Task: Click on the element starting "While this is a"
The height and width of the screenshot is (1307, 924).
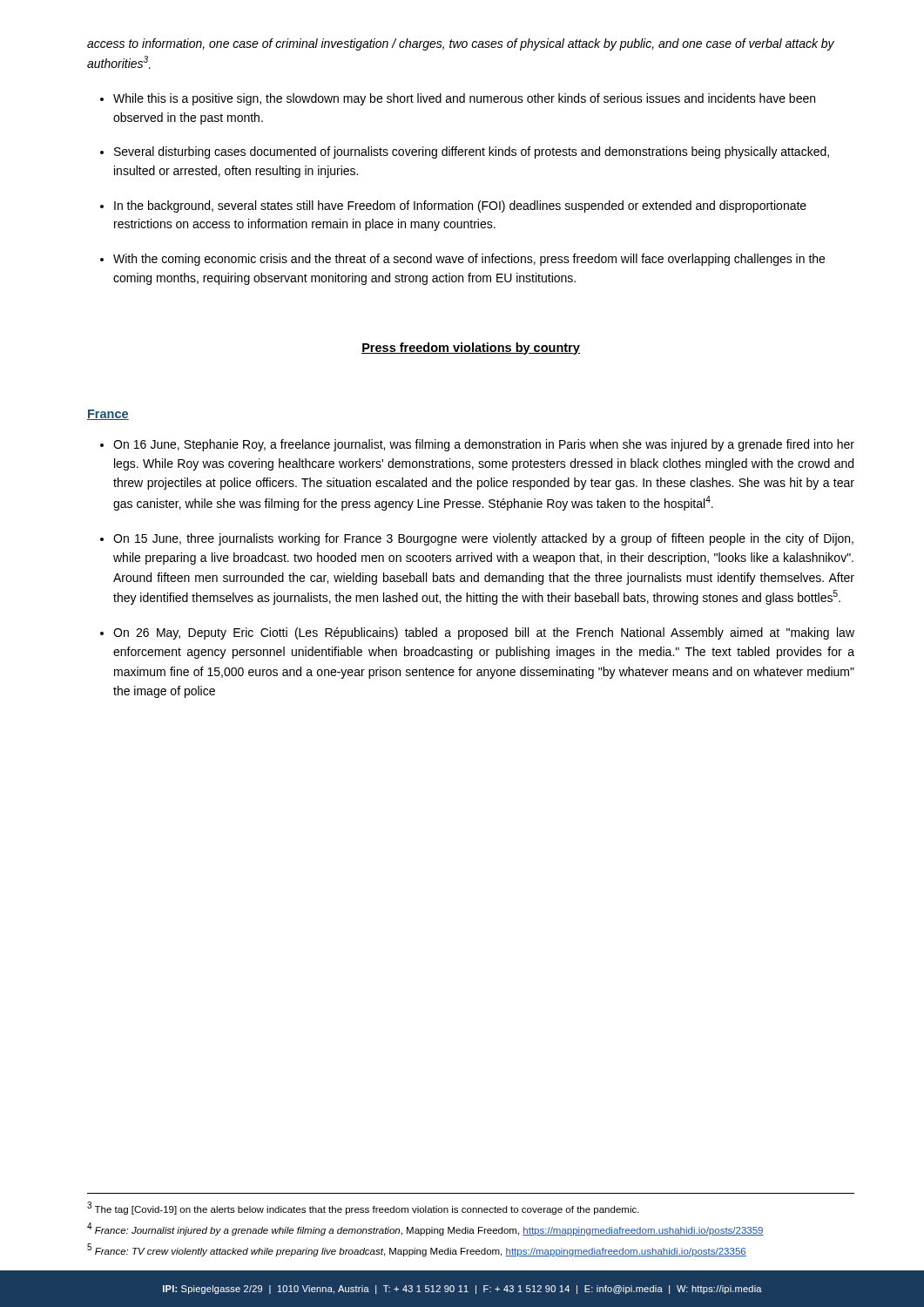Action: tap(465, 108)
